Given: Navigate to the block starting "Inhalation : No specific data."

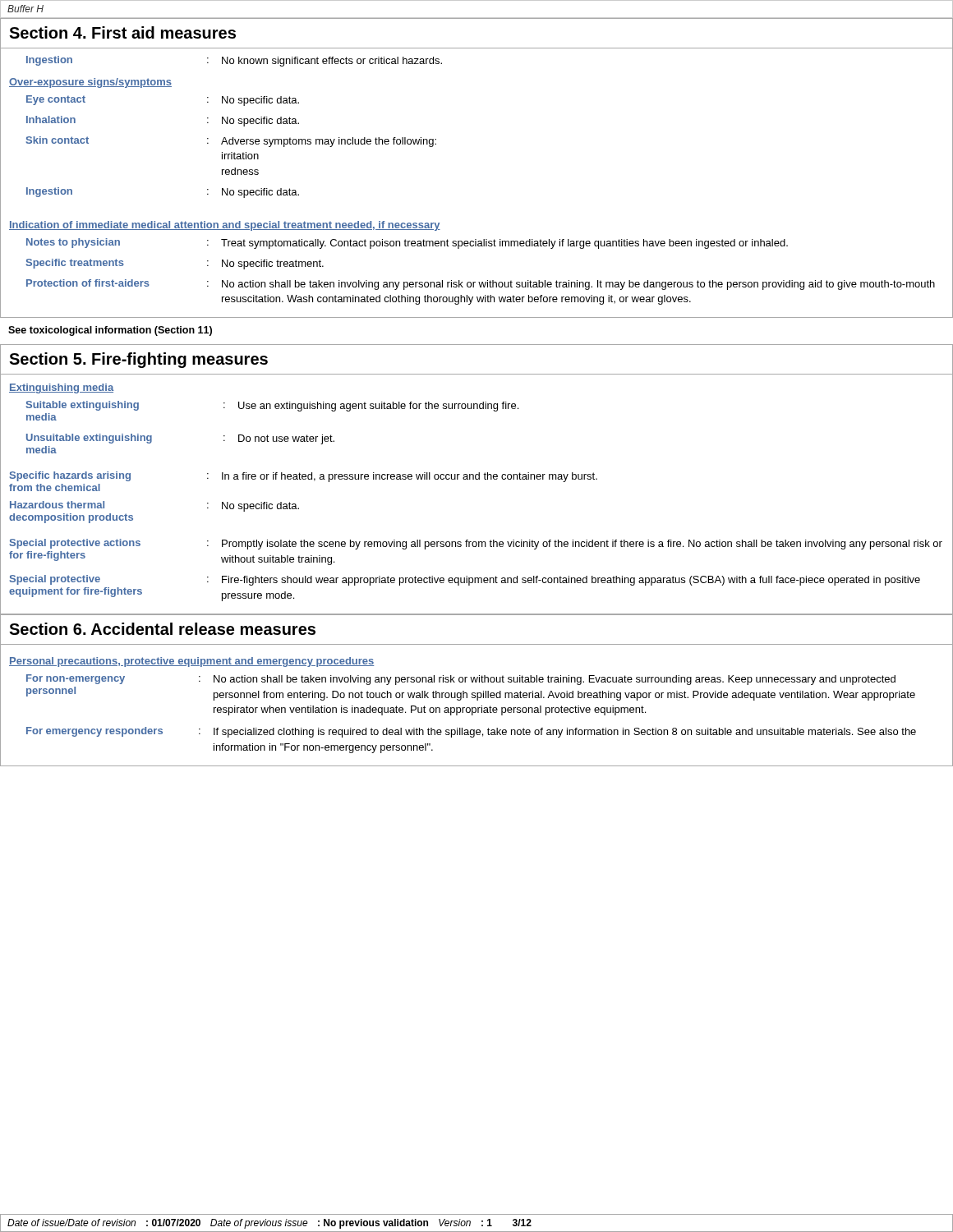Looking at the screenshot, I should click(x=51, y=121).
